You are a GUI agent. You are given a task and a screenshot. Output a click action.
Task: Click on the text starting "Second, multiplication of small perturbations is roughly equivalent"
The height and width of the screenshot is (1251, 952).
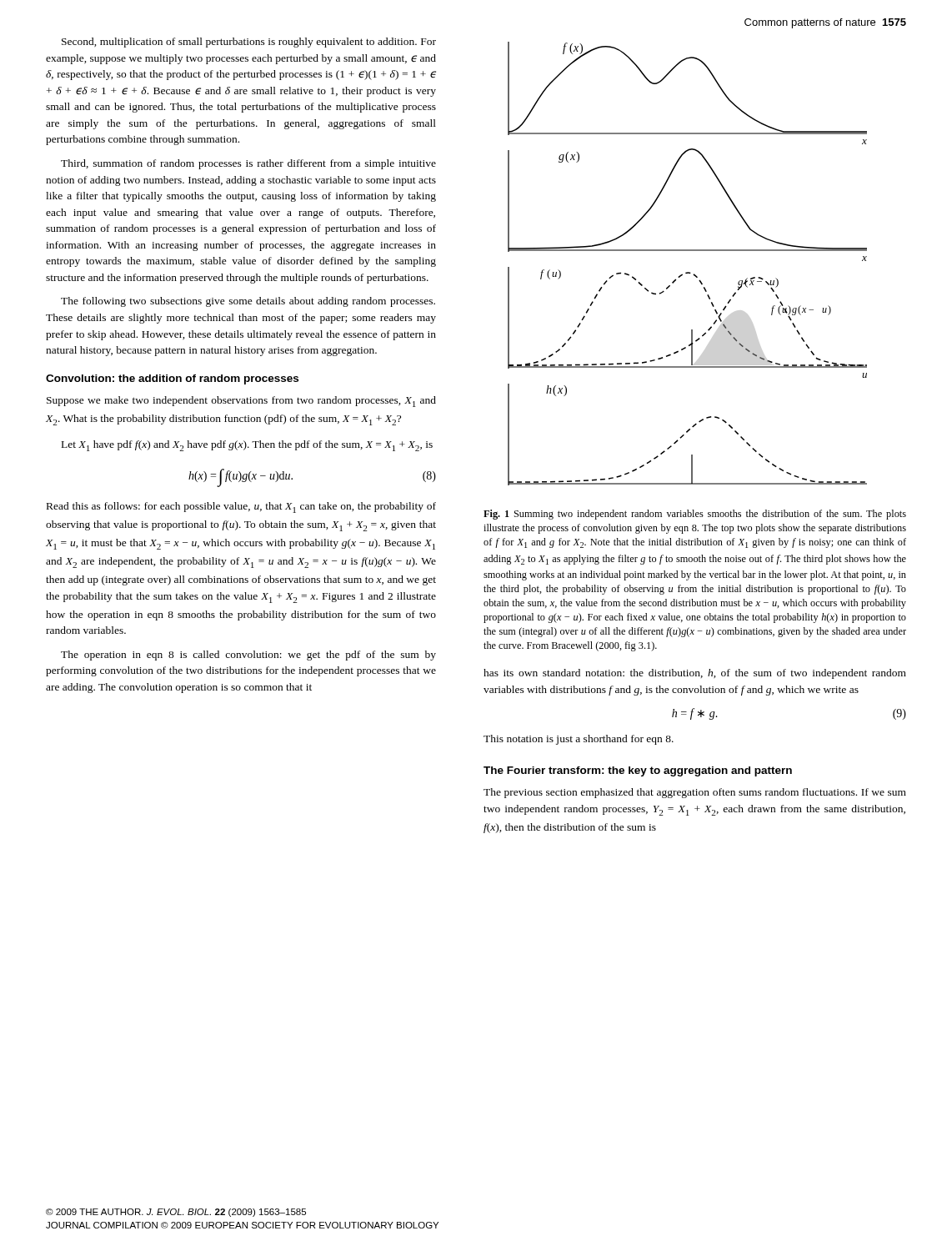click(241, 91)
